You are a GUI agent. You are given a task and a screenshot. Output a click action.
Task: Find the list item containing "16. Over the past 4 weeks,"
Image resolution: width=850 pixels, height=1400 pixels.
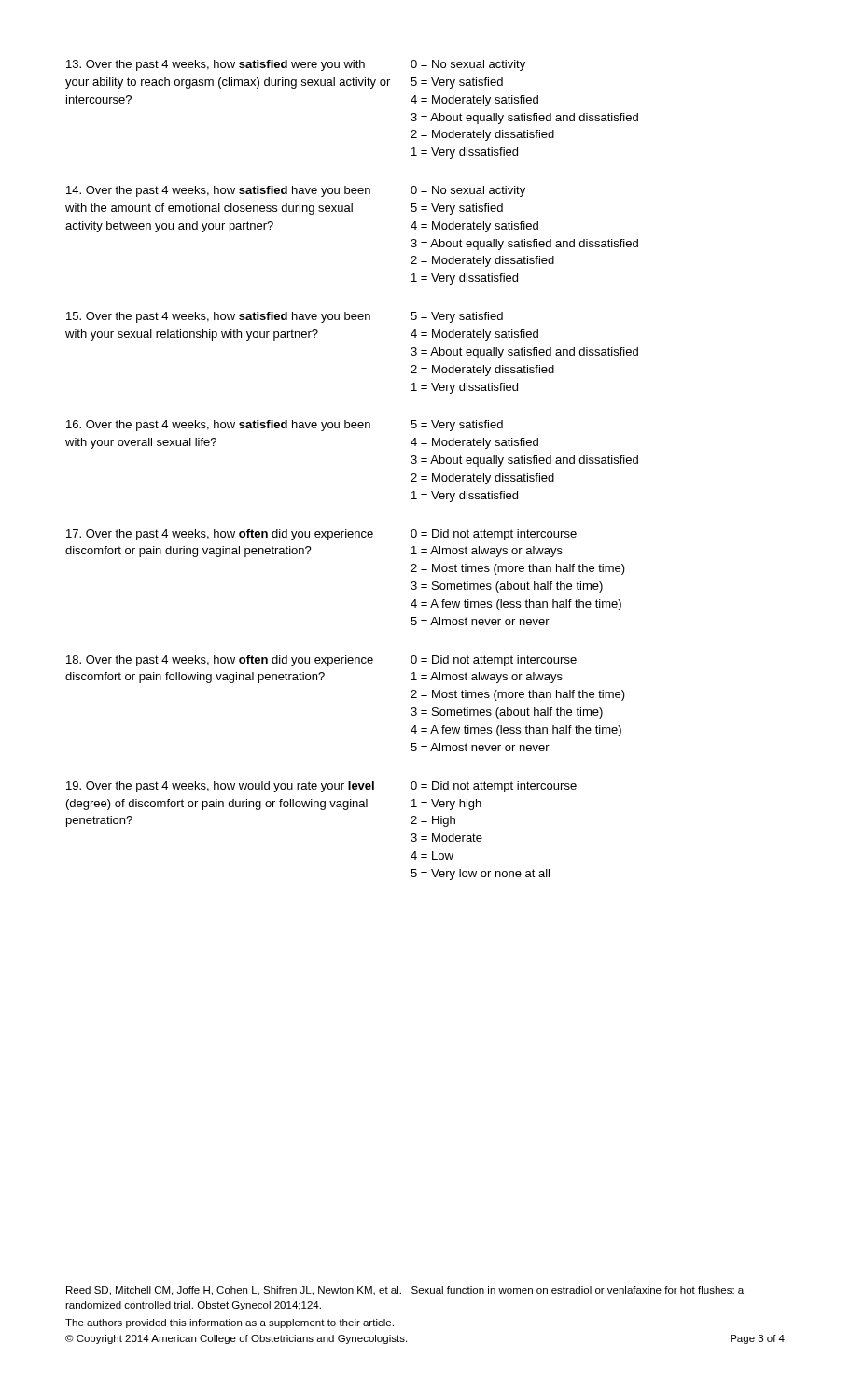[425, 461]
